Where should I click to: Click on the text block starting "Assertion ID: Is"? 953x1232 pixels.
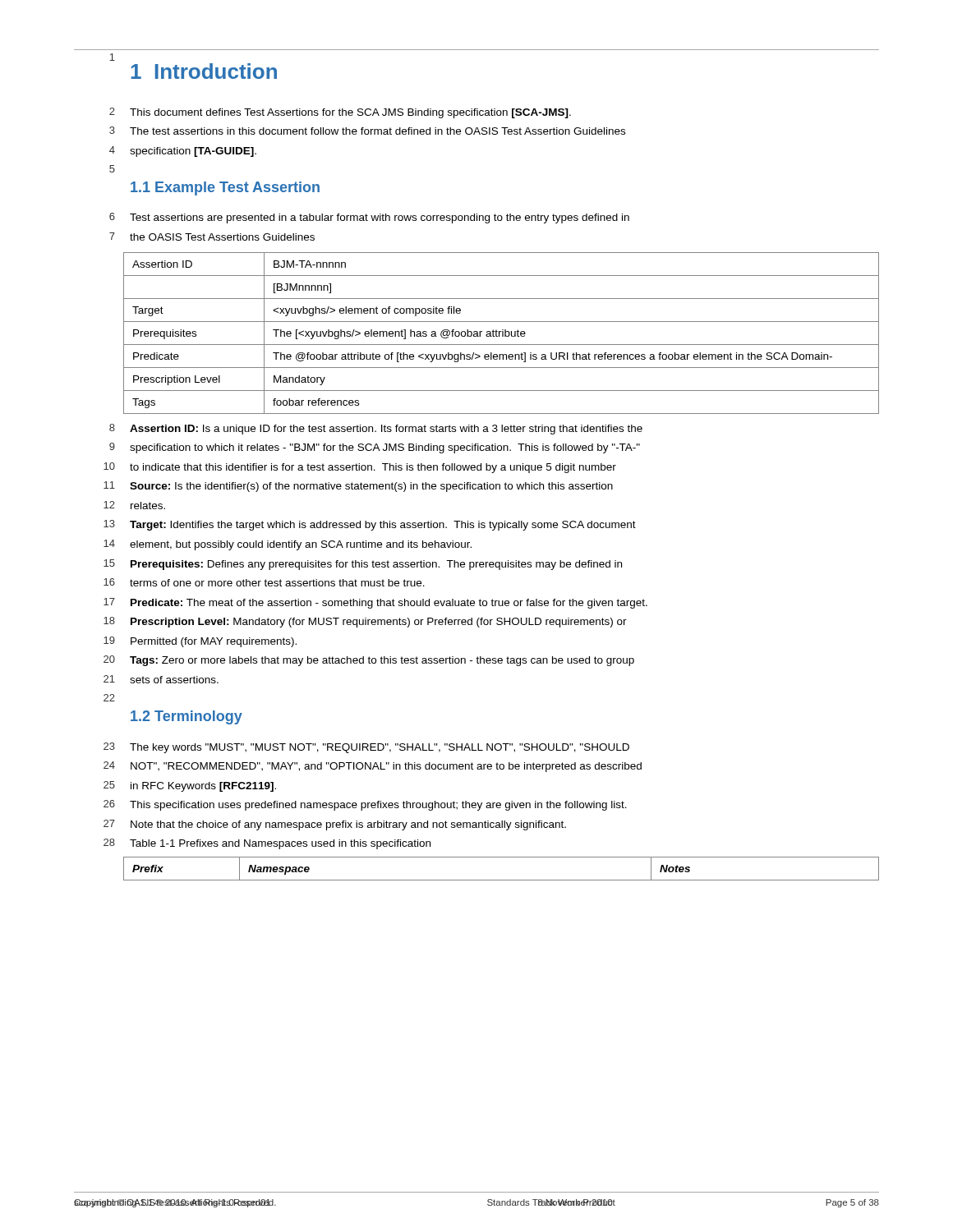coord(386,428)
